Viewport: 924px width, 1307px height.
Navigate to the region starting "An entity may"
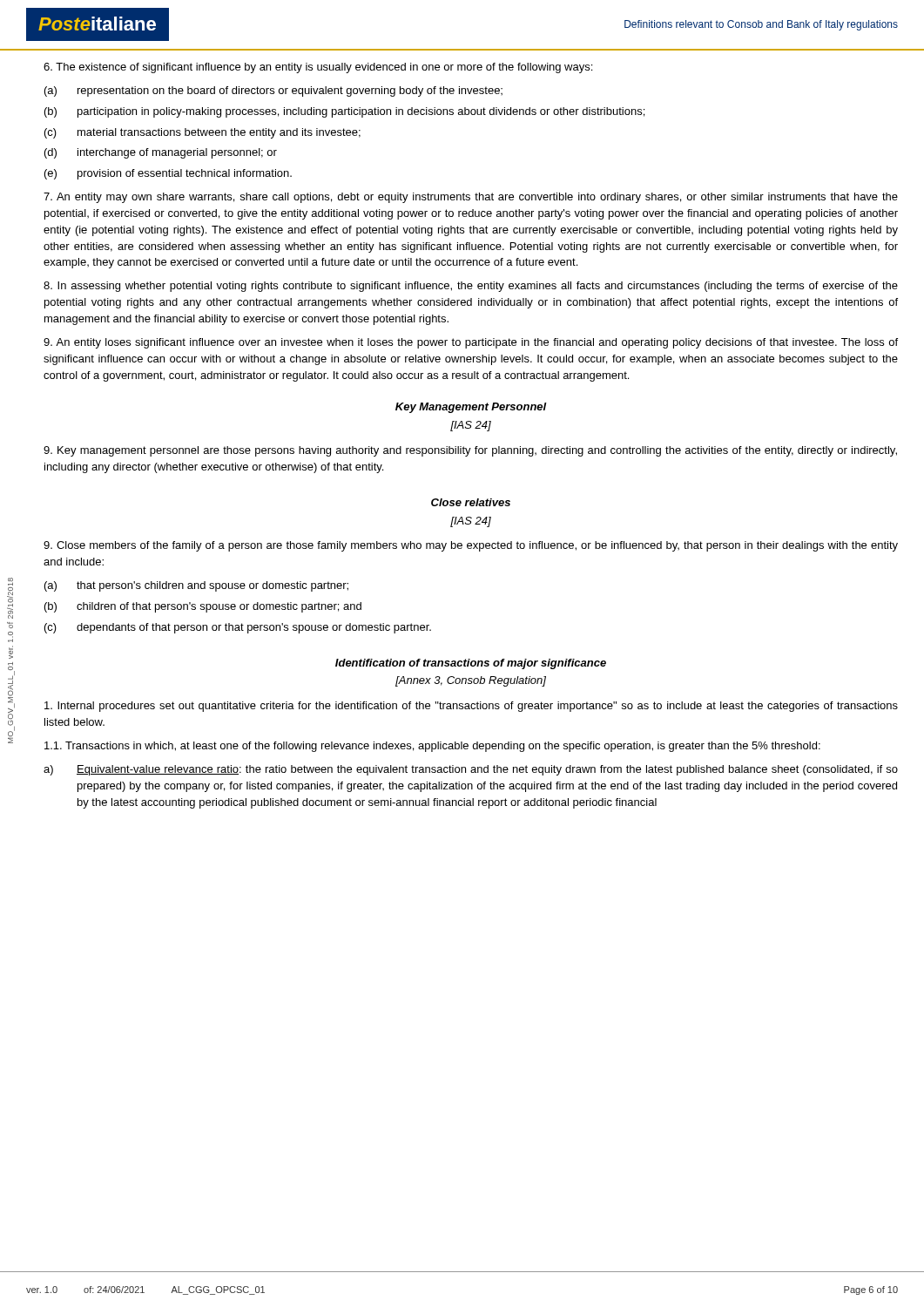point(471,230)
